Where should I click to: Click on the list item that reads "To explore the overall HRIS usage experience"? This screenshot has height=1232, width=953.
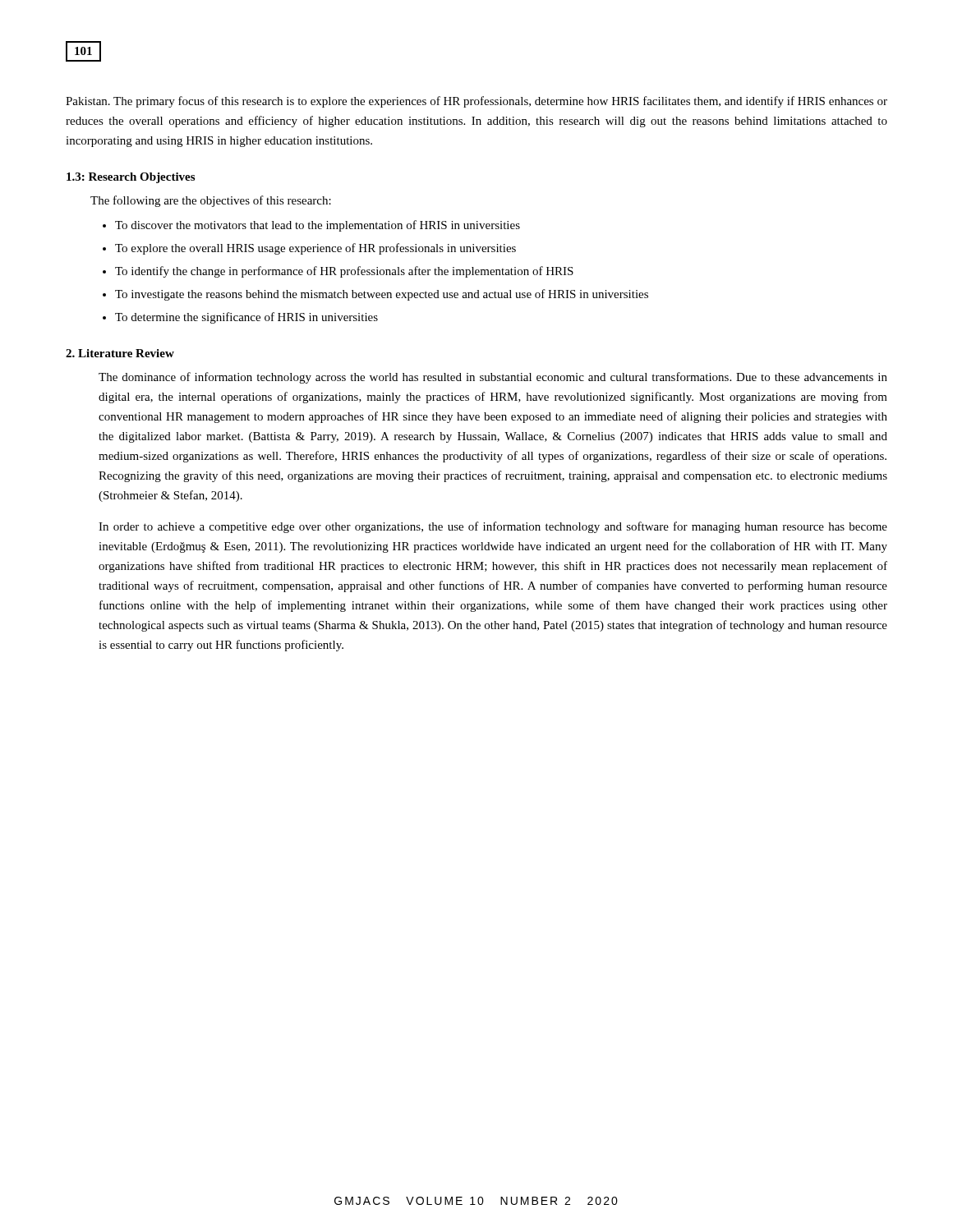point(501,248)
